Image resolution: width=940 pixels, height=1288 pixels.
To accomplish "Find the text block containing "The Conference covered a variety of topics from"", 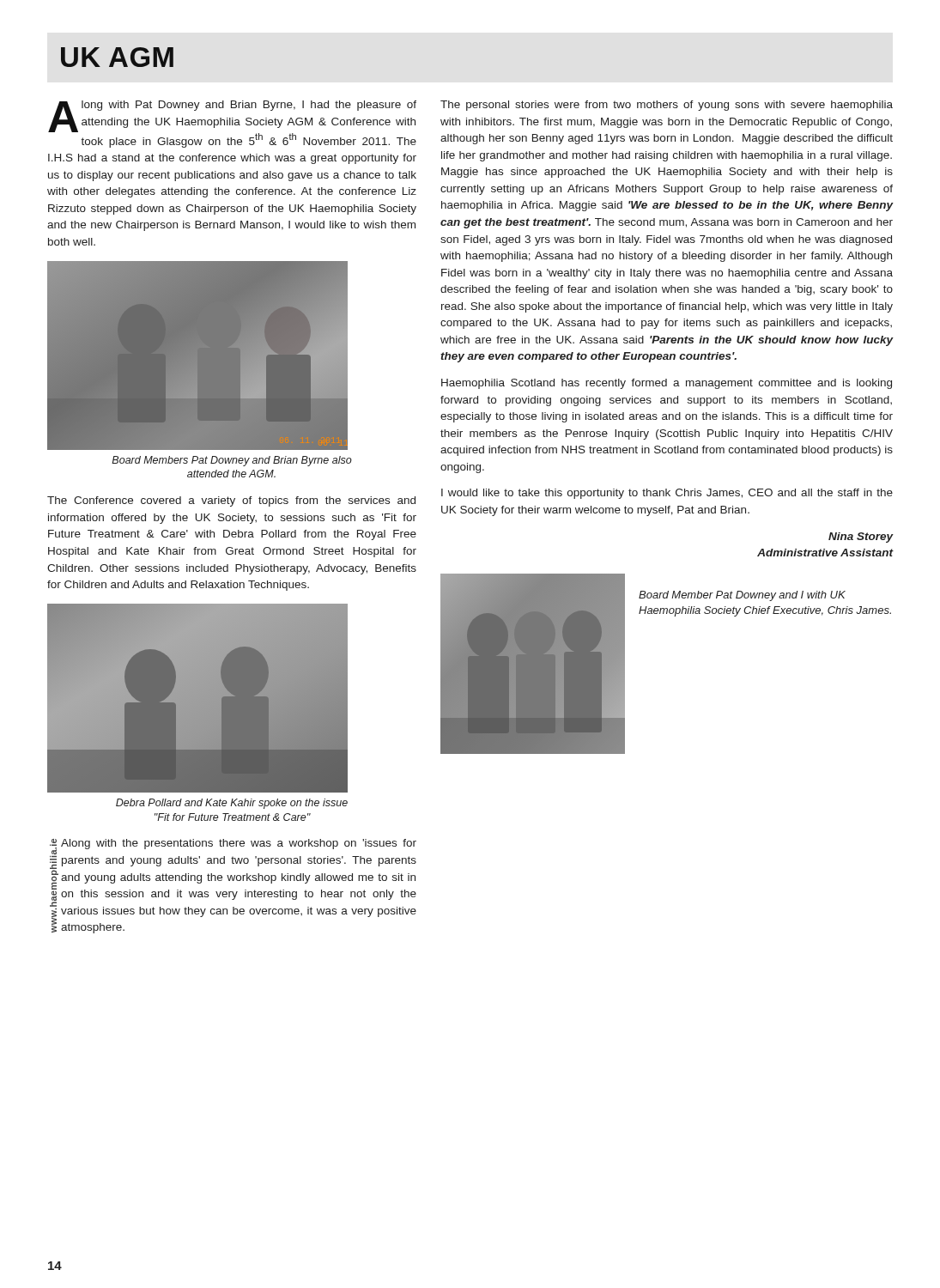I will [x=232, y=543].
